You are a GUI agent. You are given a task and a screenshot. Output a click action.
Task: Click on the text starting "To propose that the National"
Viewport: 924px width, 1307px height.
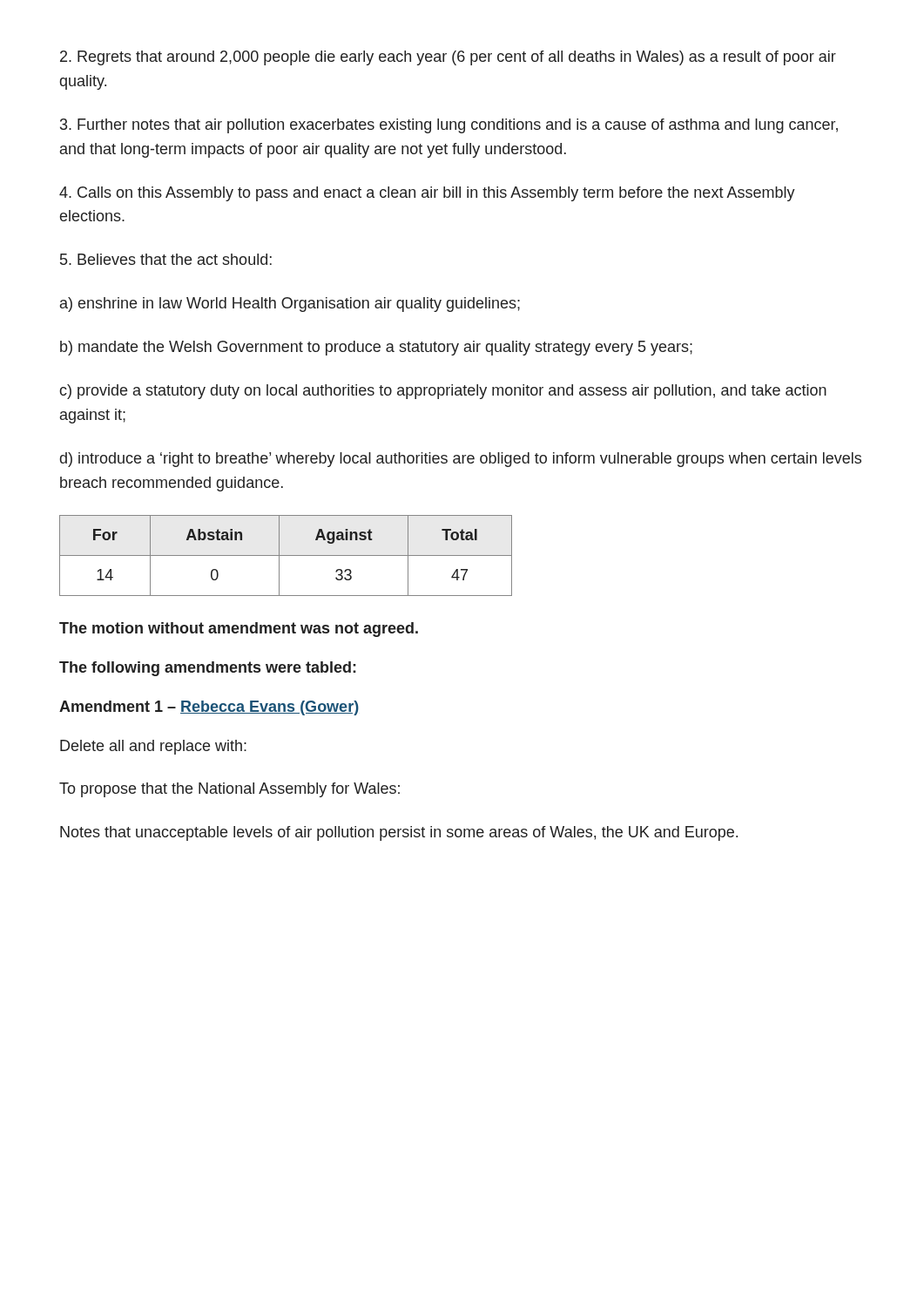[x=230, y=789]
